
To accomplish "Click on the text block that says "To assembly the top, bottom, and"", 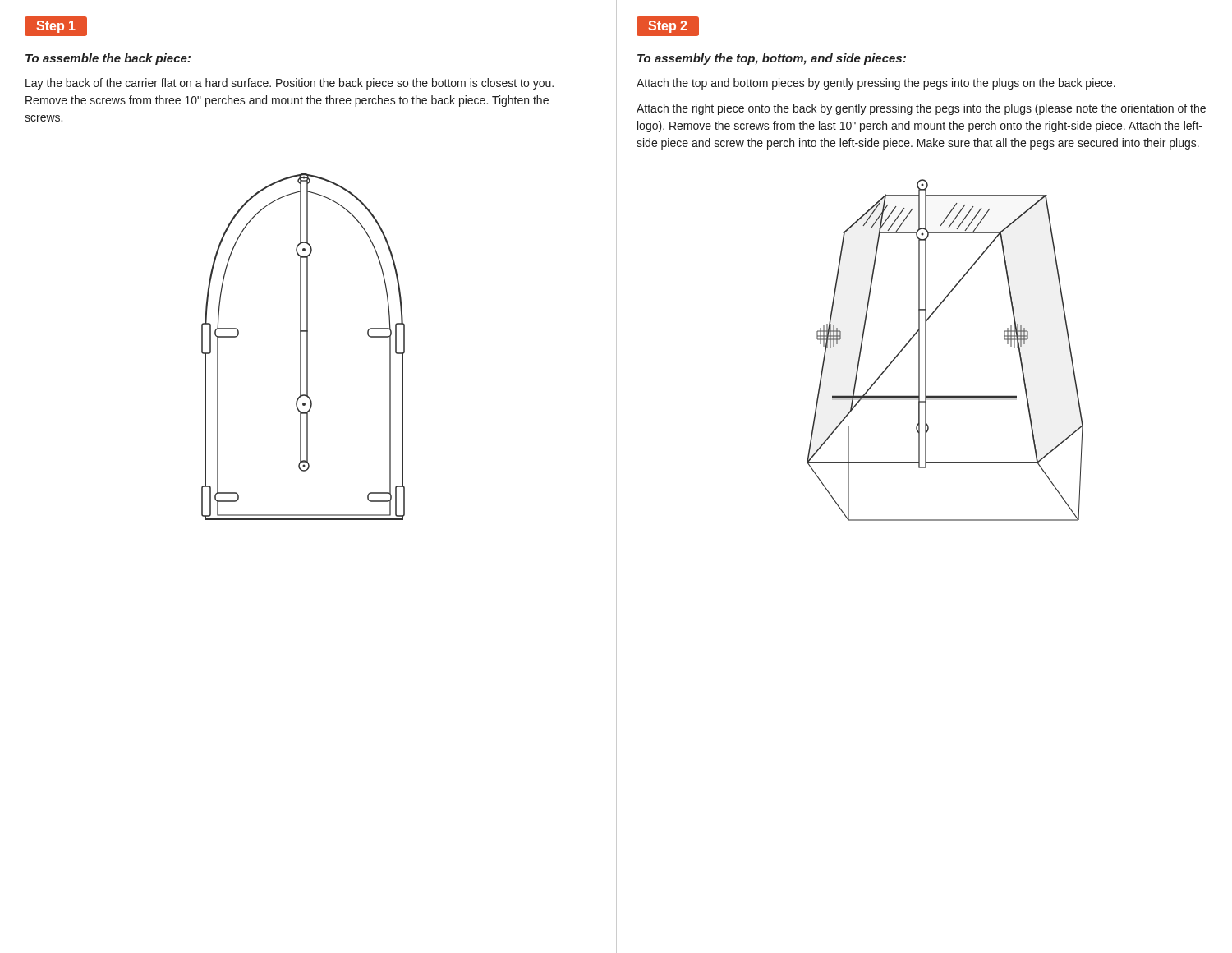I will pos(772,58).
